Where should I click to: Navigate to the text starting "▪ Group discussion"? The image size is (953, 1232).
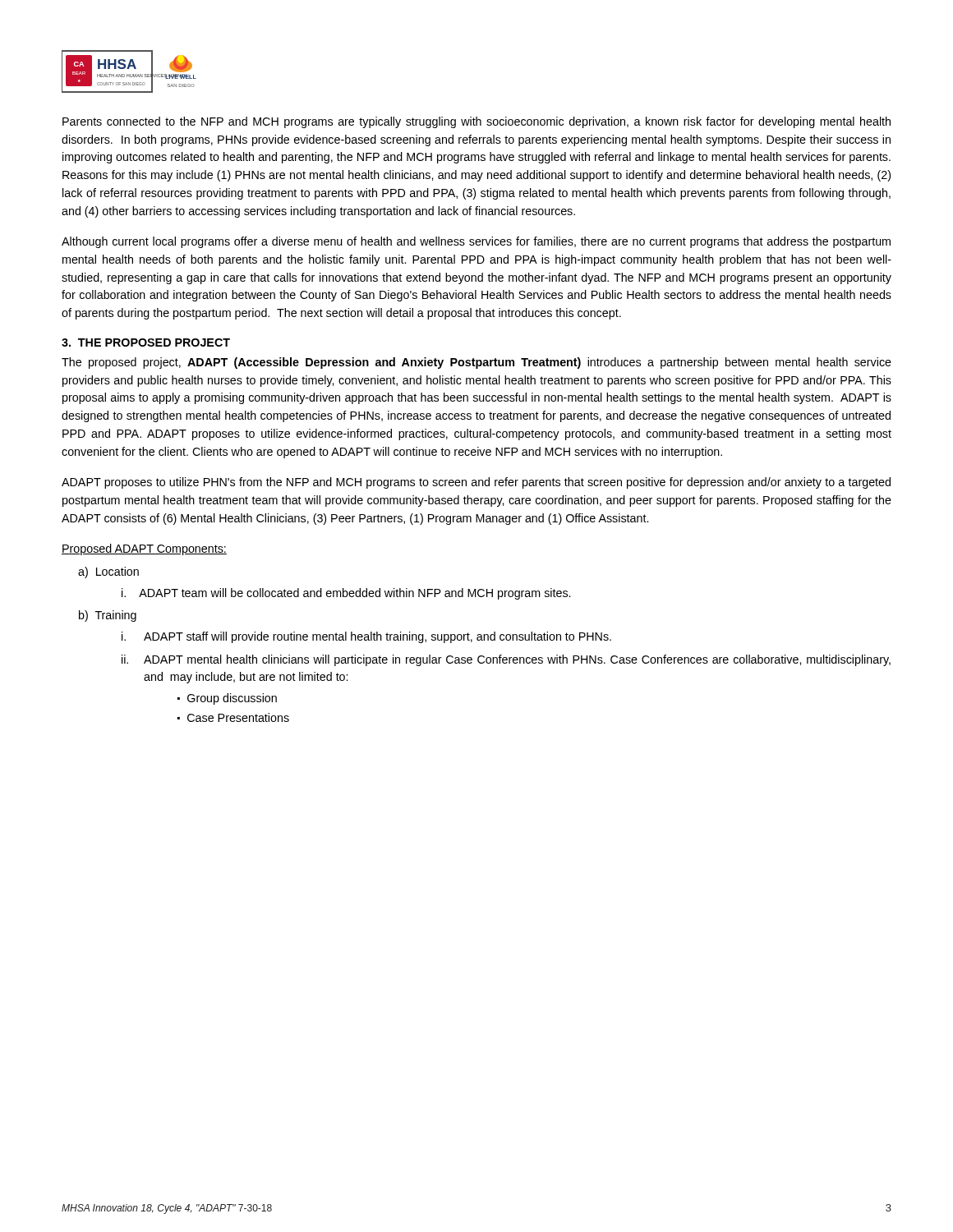click(227, 699)
